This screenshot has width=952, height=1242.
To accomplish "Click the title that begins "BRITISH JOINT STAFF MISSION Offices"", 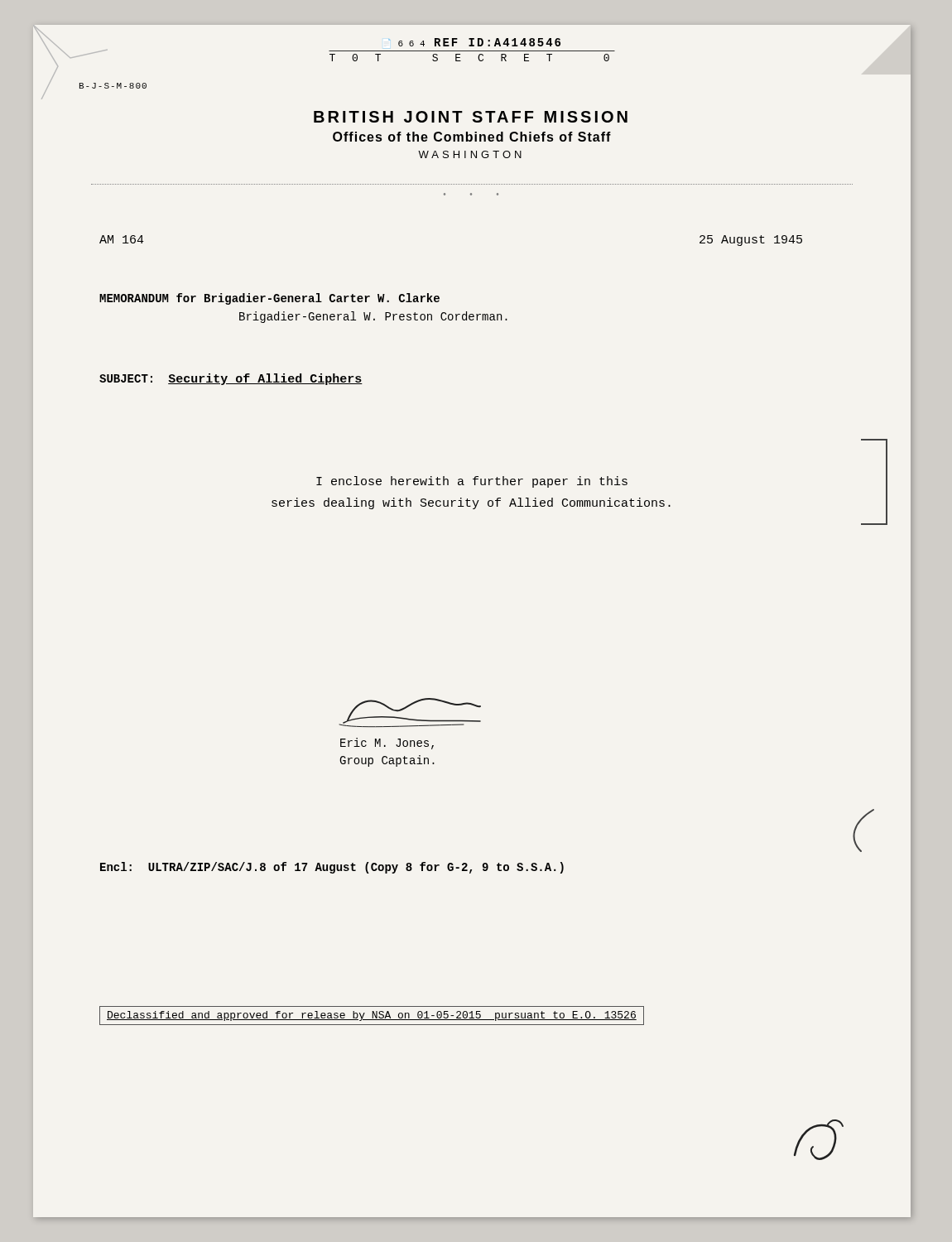I will pyautogui.click(x=472, y=134).
